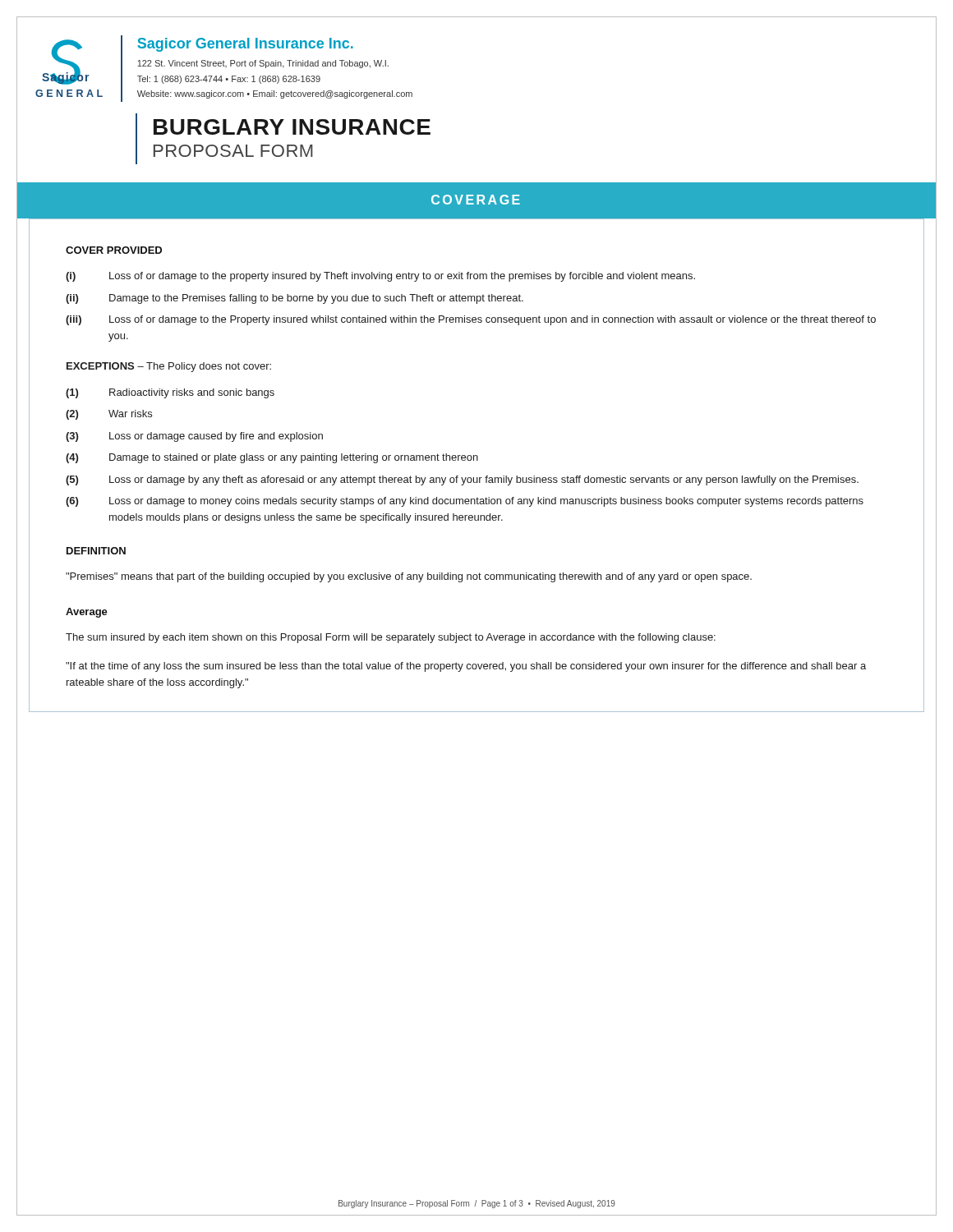Select the list item containing "(4) Damage to stained"
Image resolution: width=953 pixels, height=1232 pixels.
click(476, 457)
